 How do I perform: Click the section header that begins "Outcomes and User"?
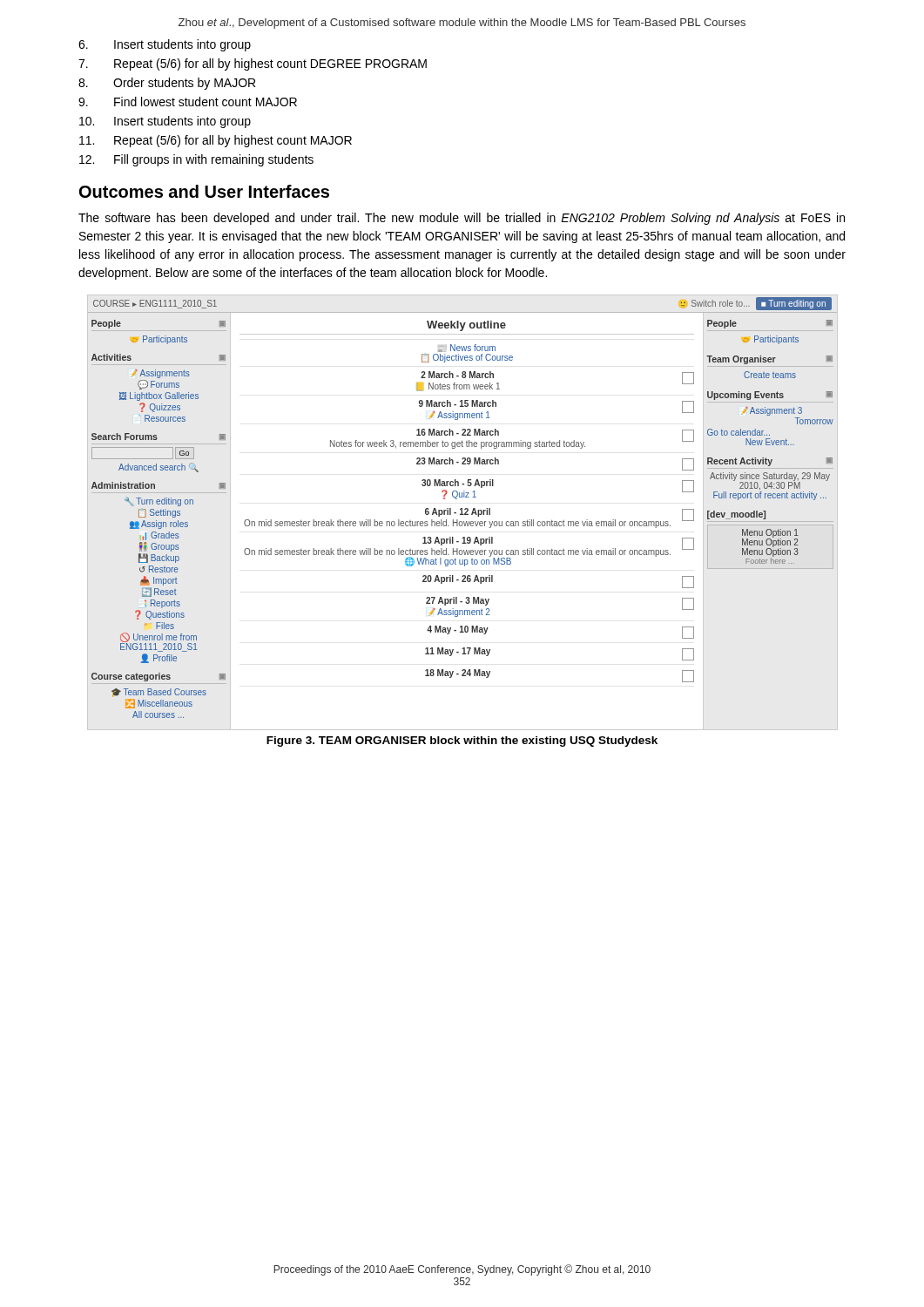[x=204, y=192]
